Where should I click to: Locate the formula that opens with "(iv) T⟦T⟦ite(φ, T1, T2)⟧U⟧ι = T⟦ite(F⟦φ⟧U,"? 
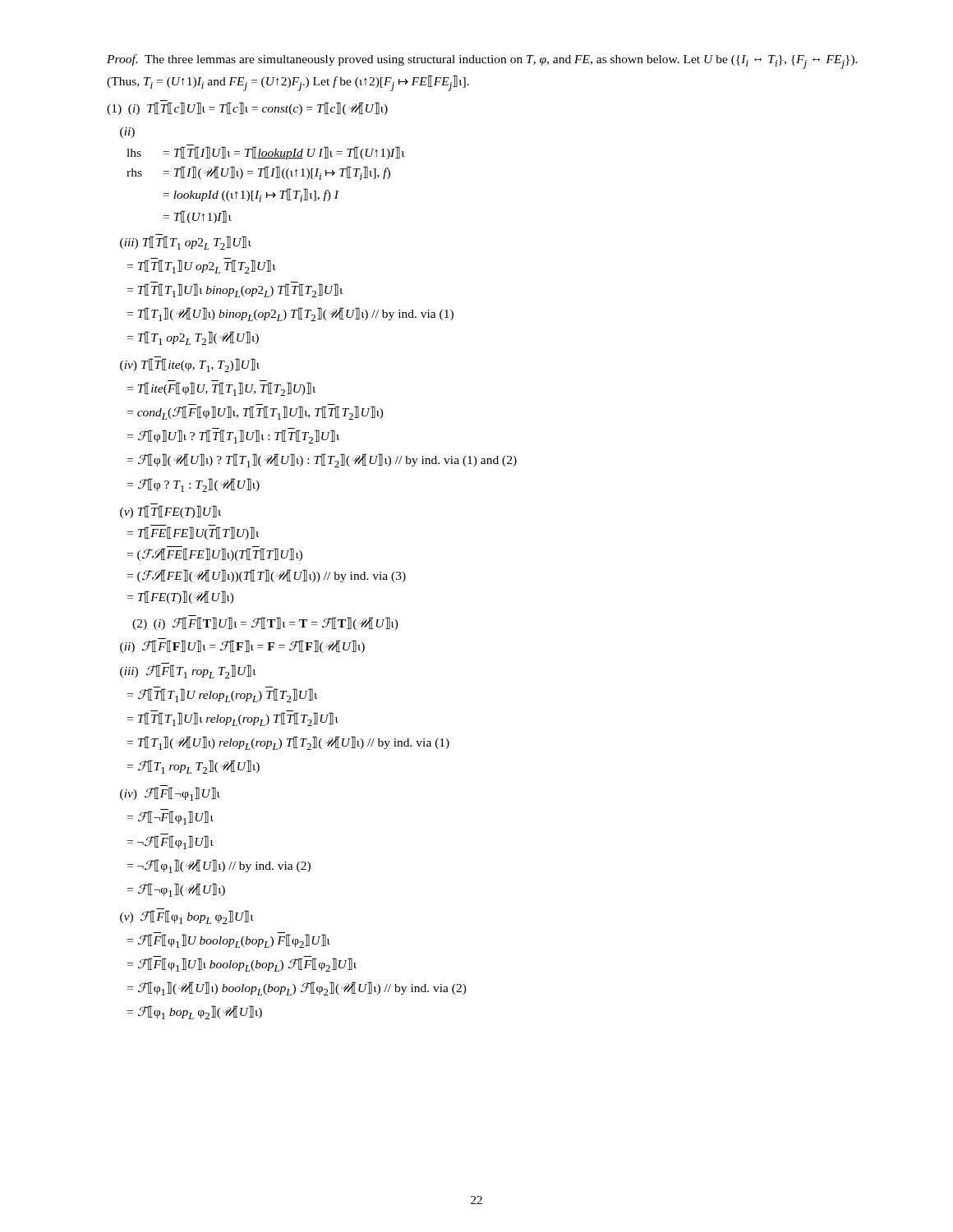pos(190,364)
